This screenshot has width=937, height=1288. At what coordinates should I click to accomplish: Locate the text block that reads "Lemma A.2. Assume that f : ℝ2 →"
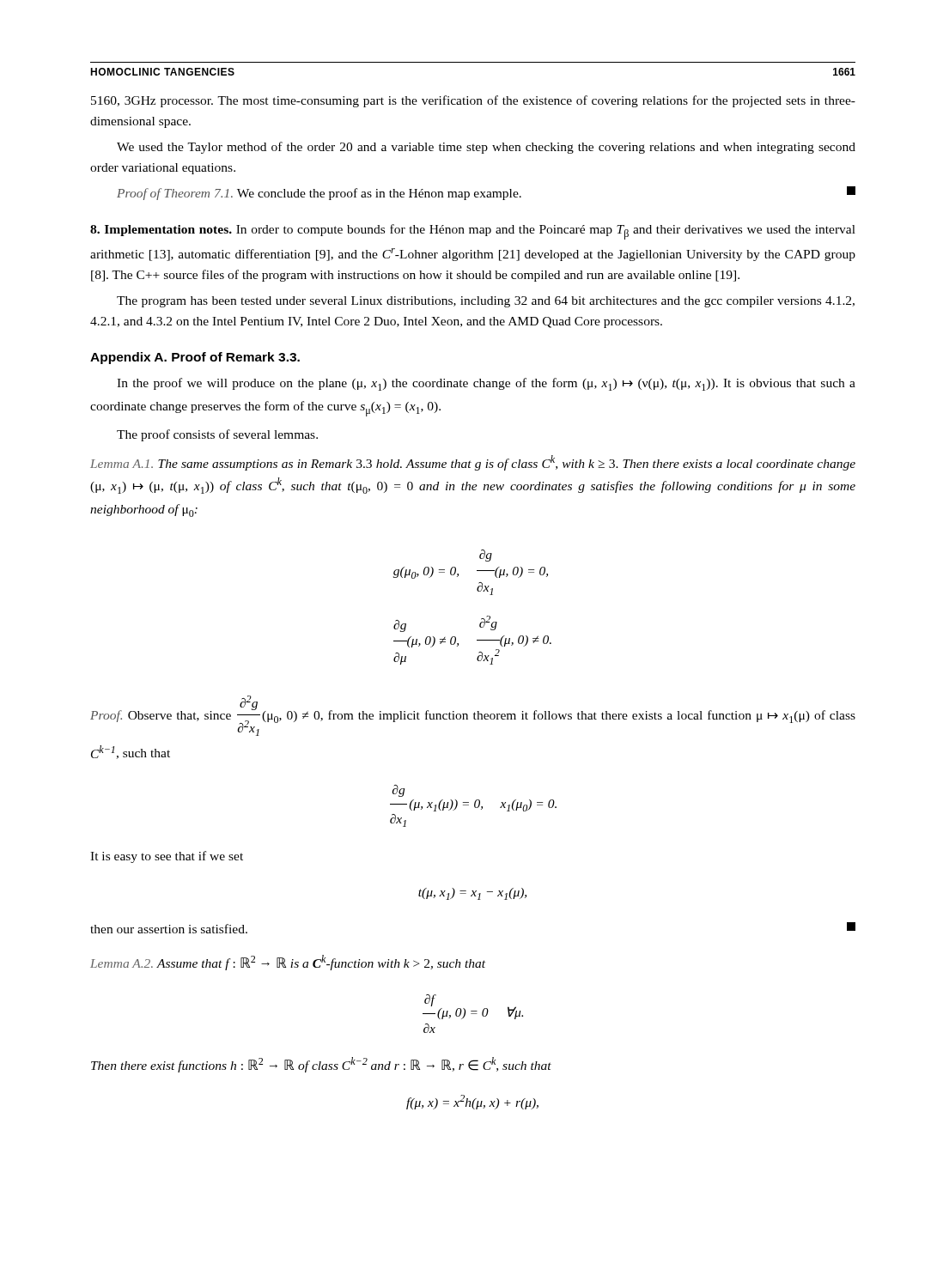pos(473,963)
